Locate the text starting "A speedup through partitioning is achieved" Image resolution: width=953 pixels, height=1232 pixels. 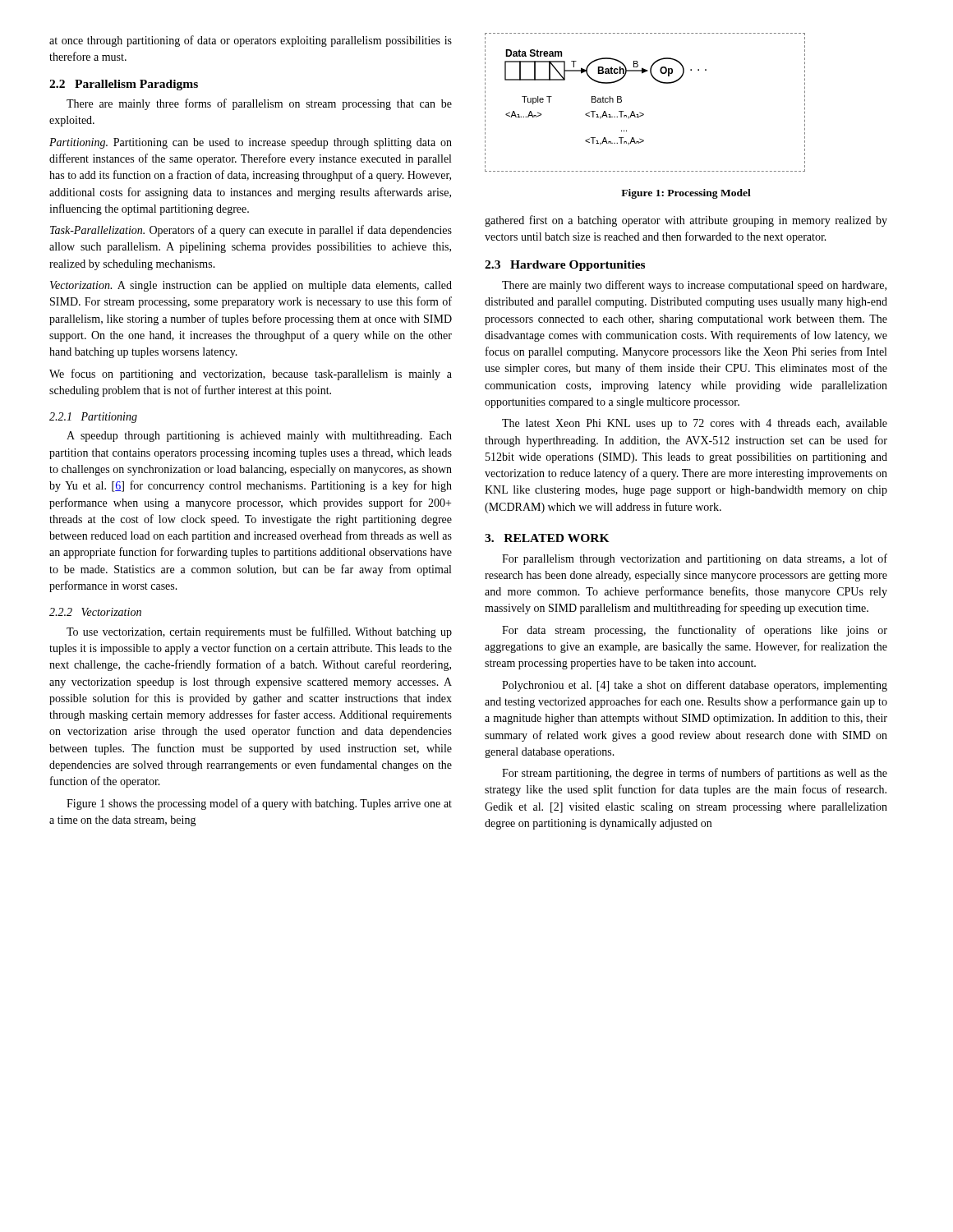pyautogui.click(x=251, y=512)
